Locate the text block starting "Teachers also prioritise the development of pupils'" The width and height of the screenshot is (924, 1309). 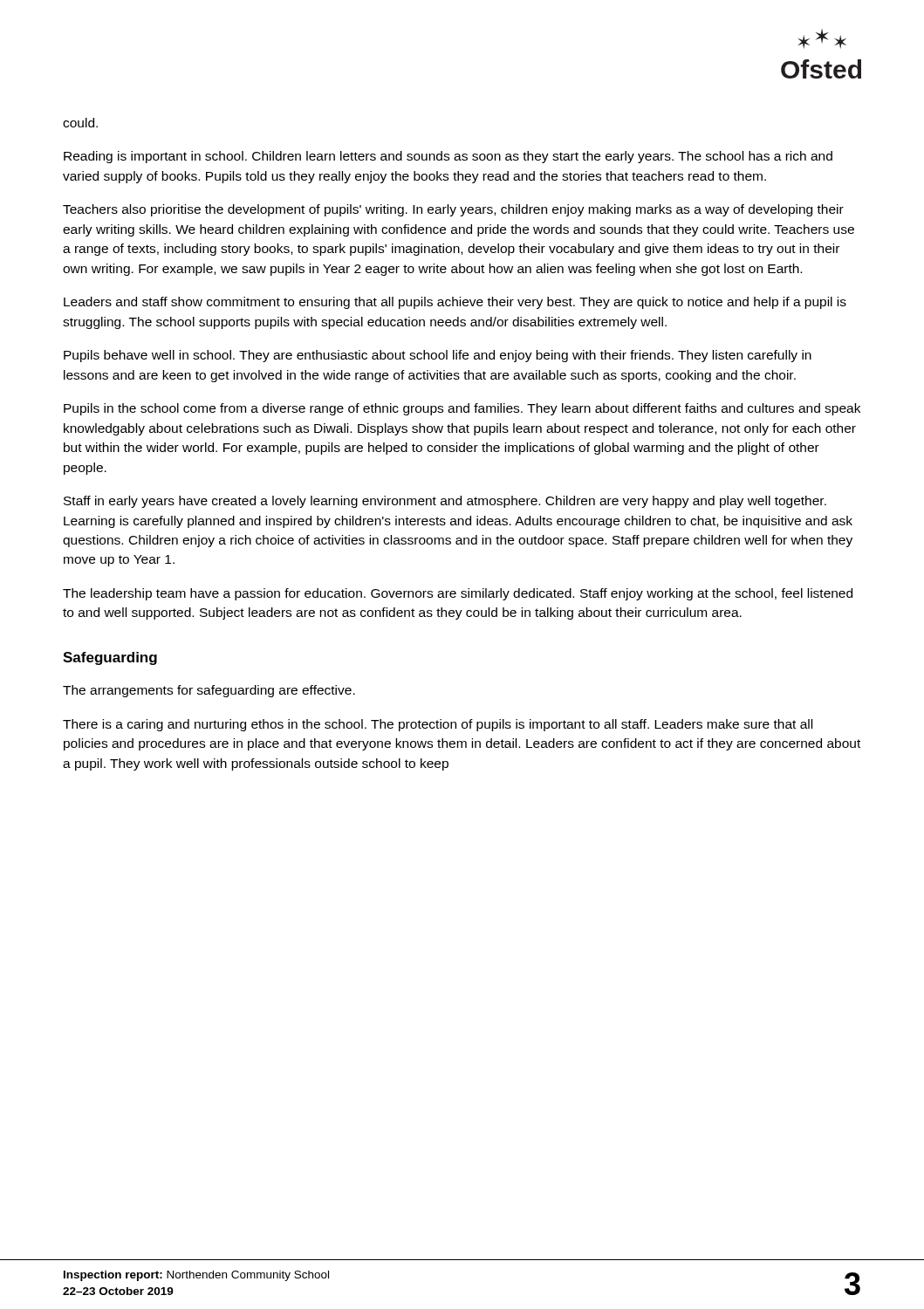[462, 239]
